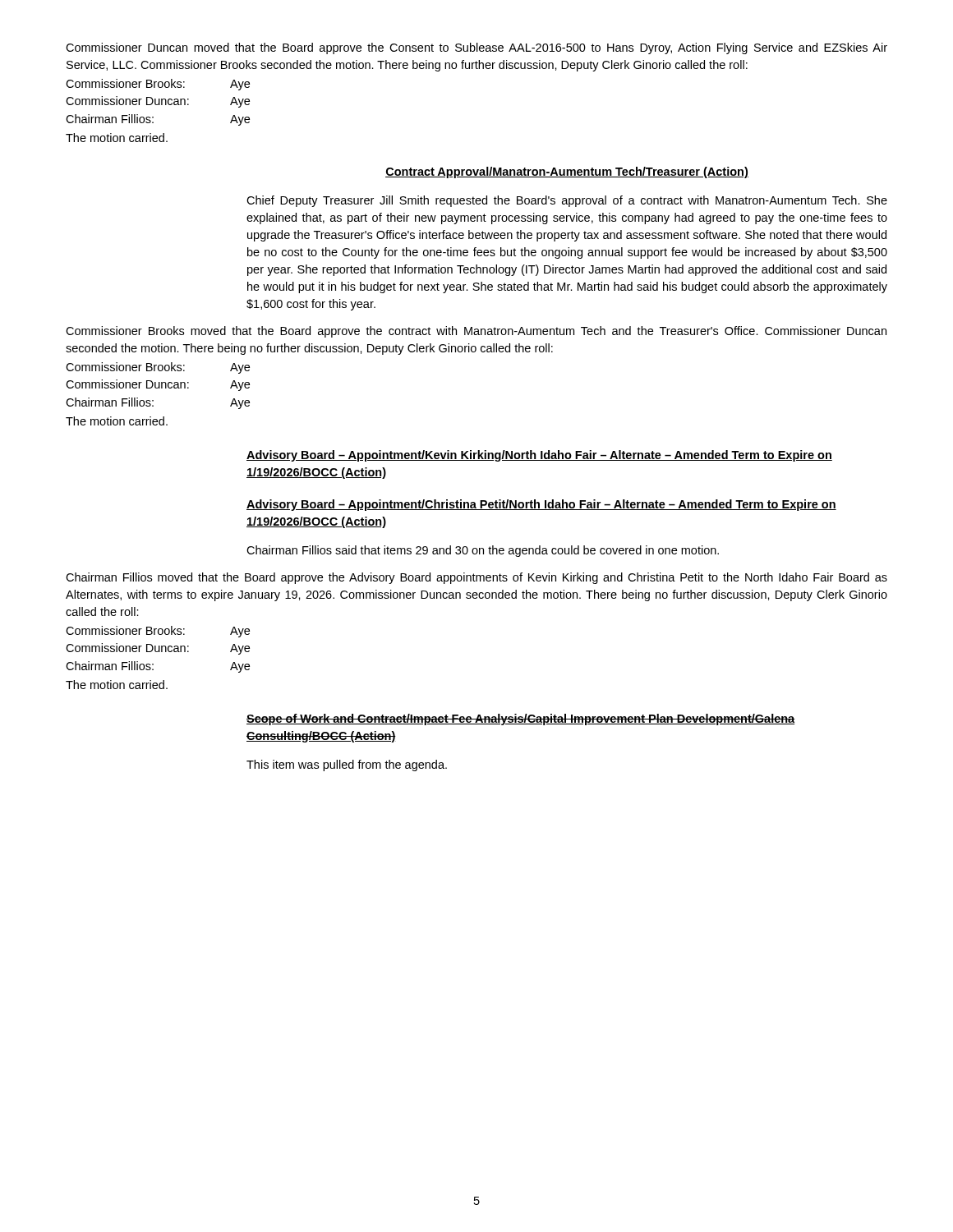Screen dimensions: 1232x953
Task: Select the element starting "Commissioner Brooks moved that the Board approve the"
Action: pos(476,340)
